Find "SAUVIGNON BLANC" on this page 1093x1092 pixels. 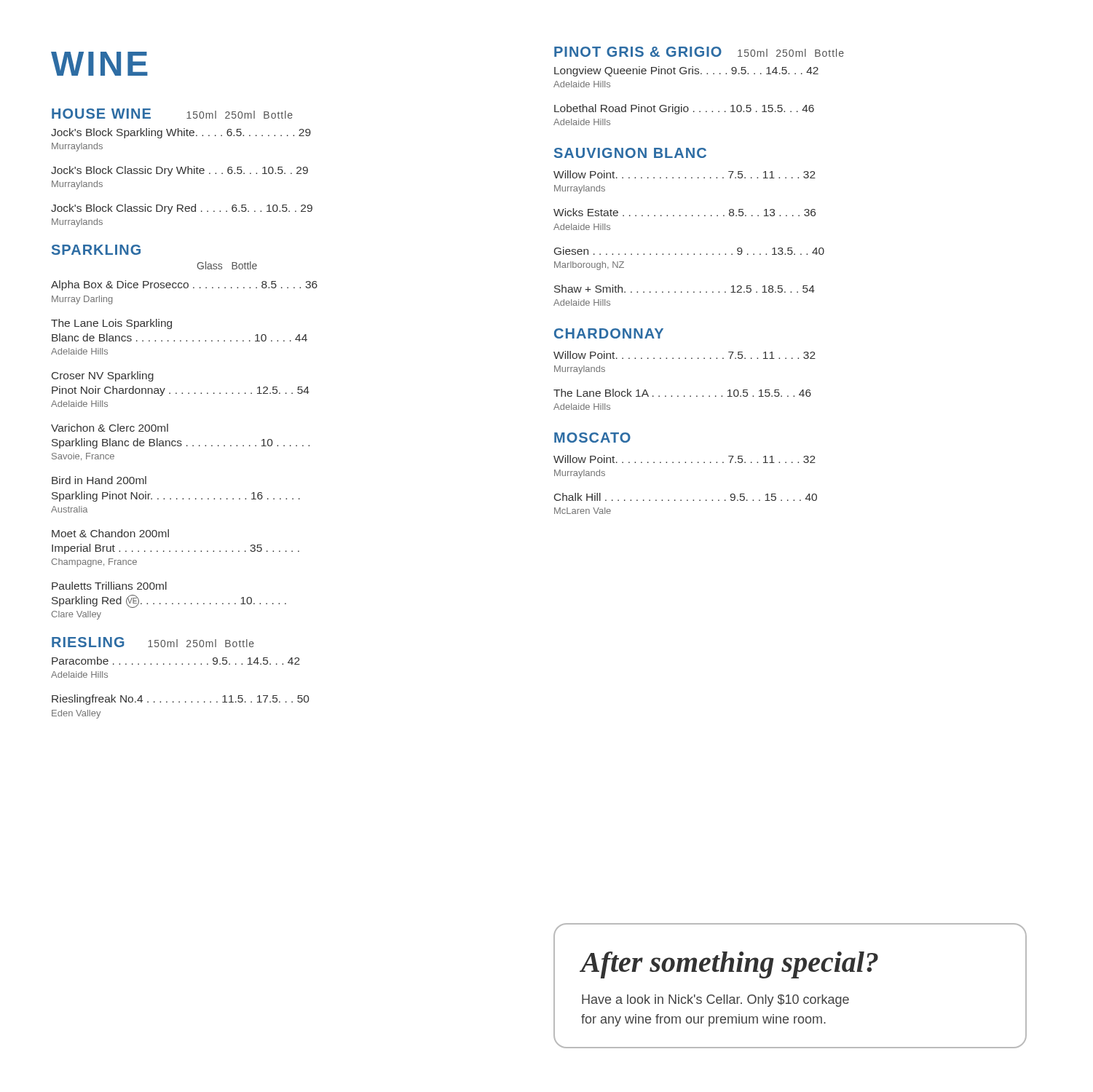pyautogui.click(x=630, y=153)
